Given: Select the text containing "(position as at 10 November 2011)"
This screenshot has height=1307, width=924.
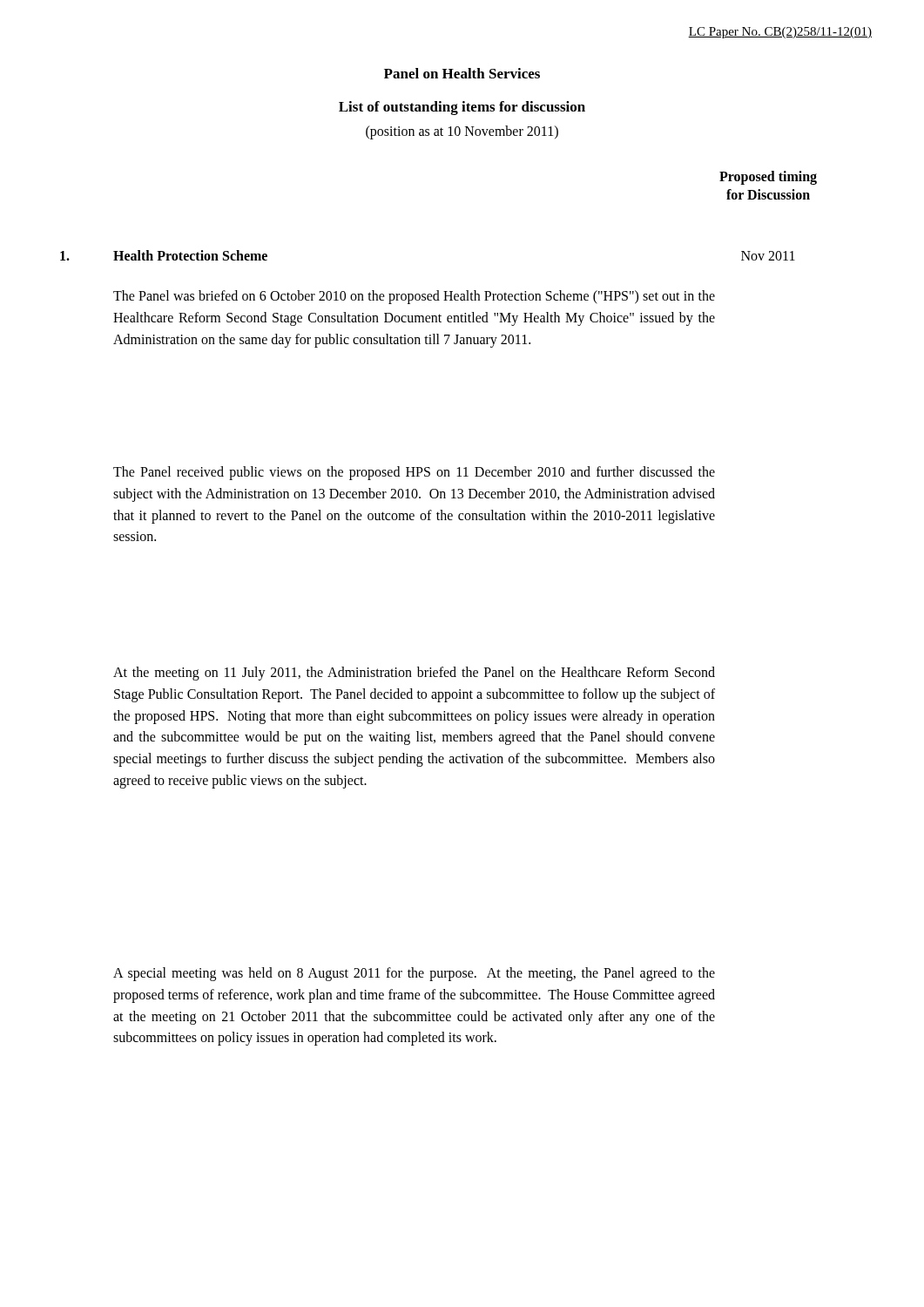Looking at the screenshot, I should tap(462, 131).
